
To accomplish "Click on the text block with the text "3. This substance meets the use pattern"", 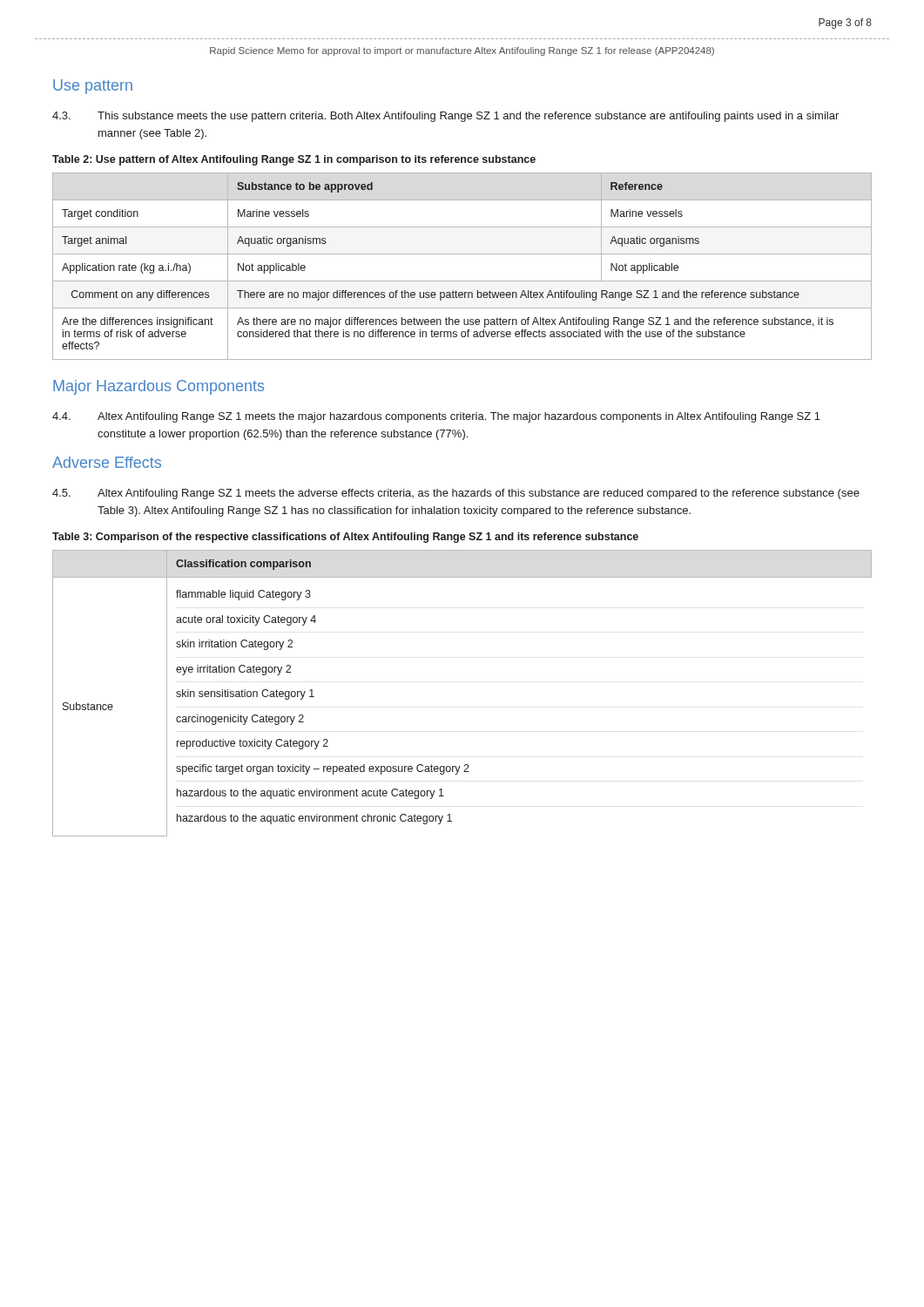I will [462, 124].
